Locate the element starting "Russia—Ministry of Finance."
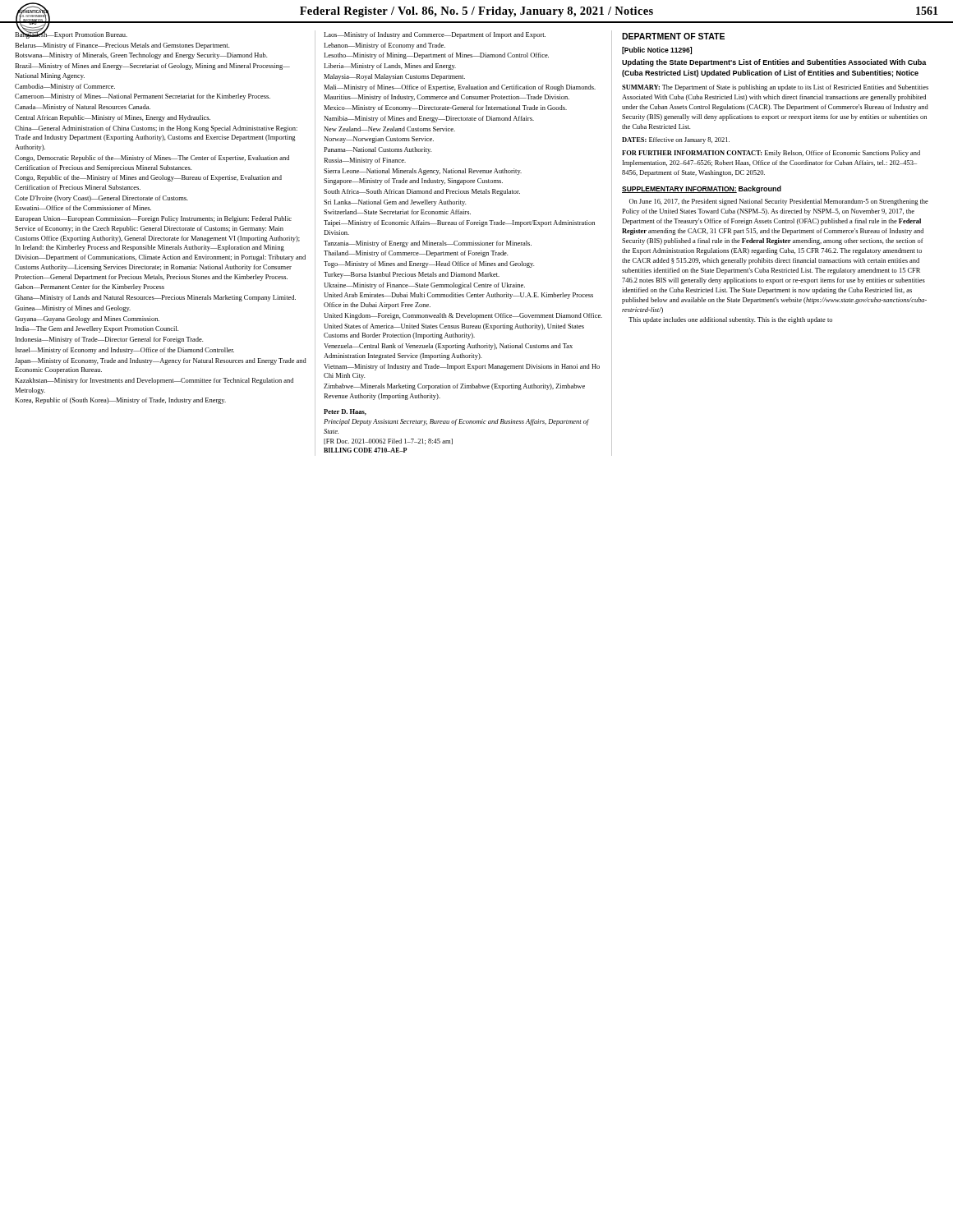The height and width of the screenshot is (1232, 953). tap(365, 160)
